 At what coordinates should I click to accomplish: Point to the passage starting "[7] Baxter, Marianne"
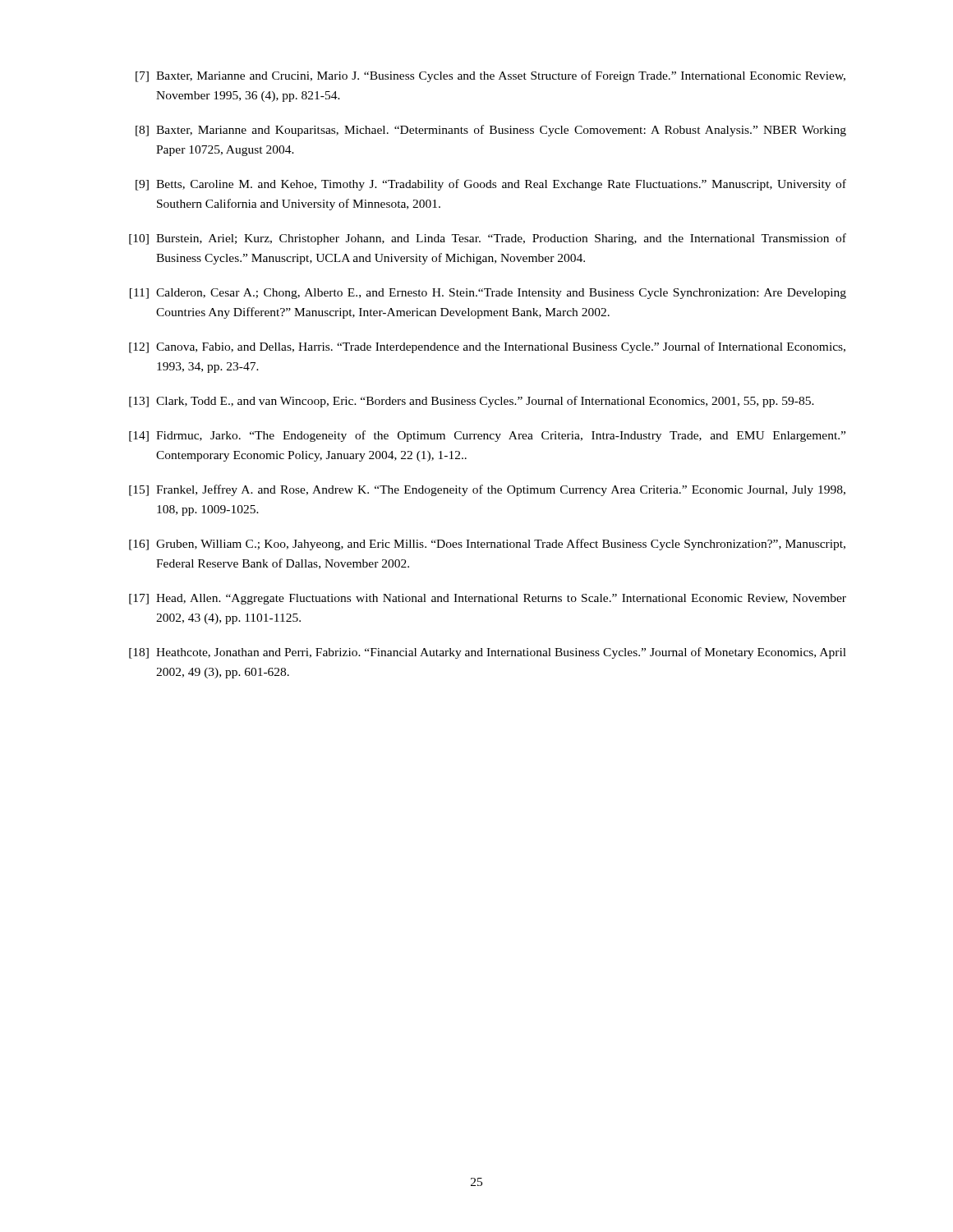click(476, 85)
